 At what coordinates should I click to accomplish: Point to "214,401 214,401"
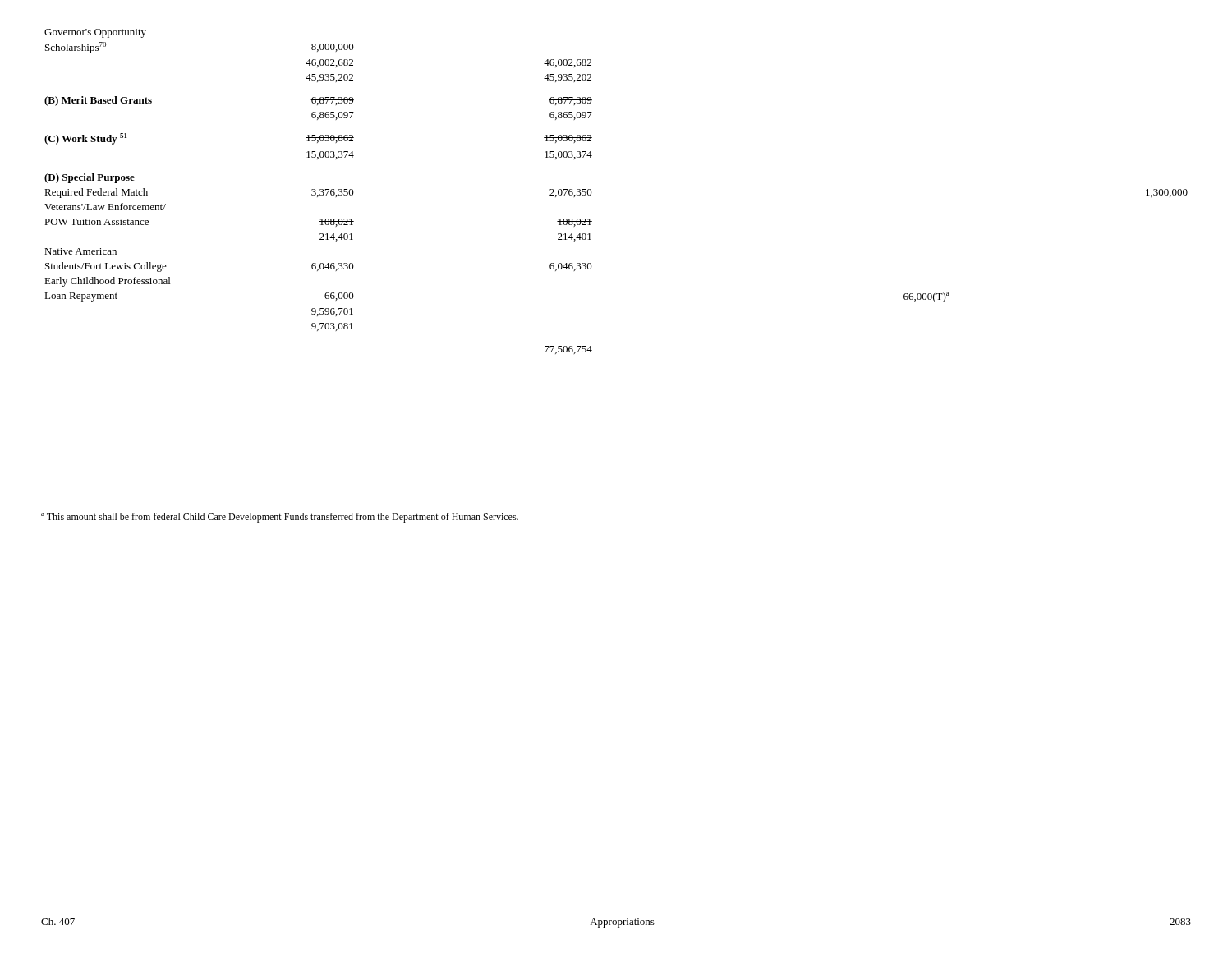(x=342, y=237)
